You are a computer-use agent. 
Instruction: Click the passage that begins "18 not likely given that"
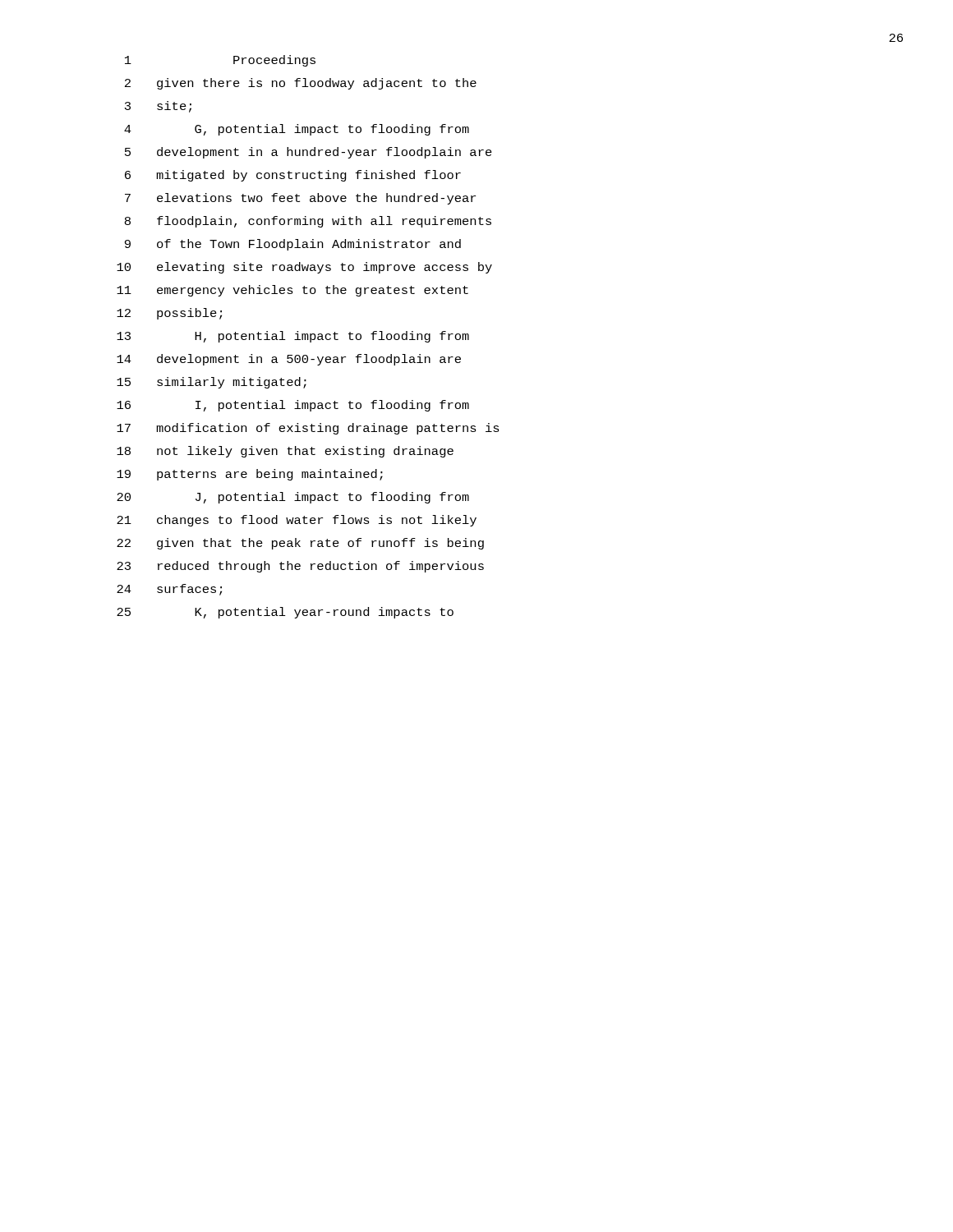point(452,452)
